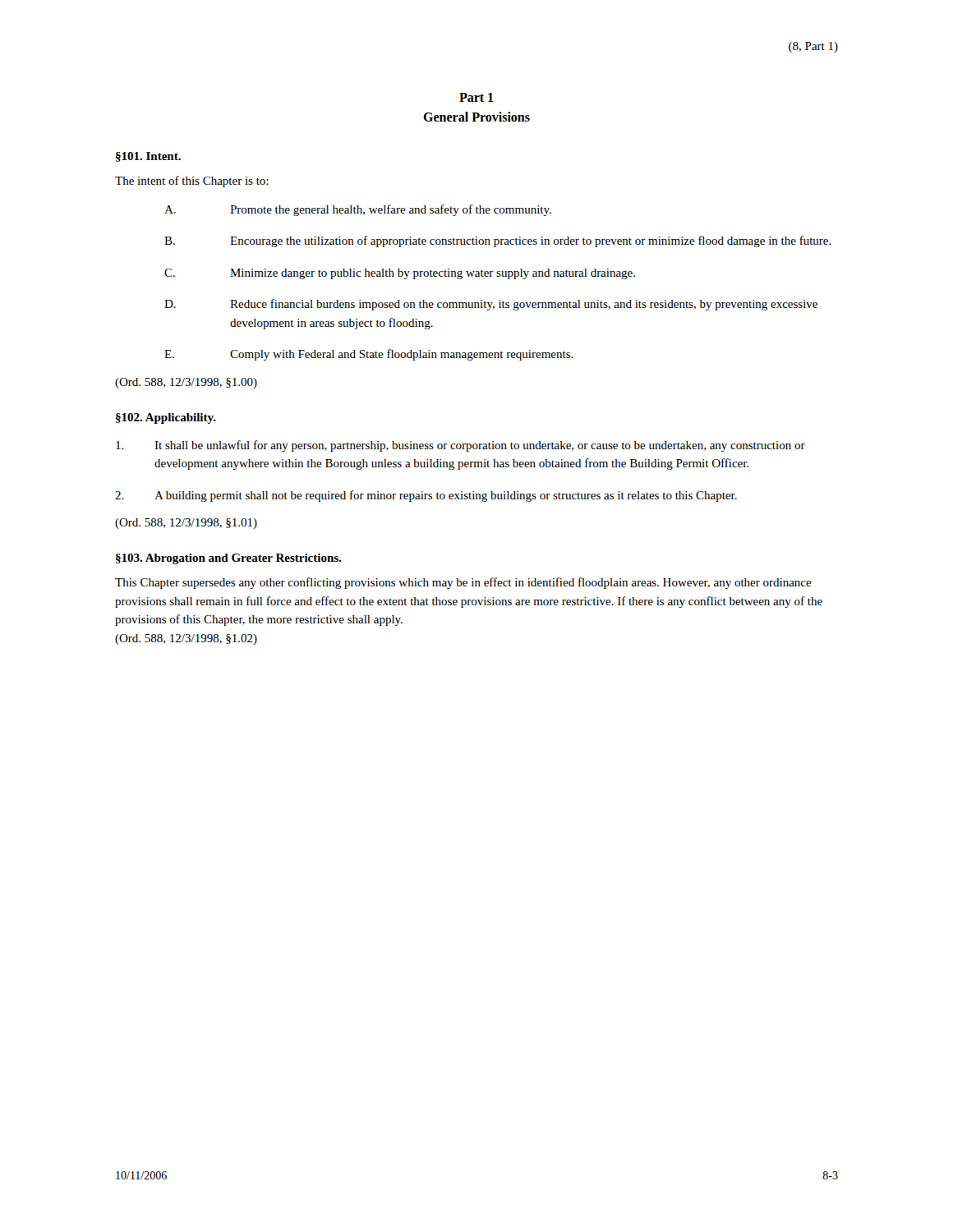Select the block starting "D. Reduce financial burdens imposed"
Viewport: 953px width, 1232px height.
click(x=476, y=313)
